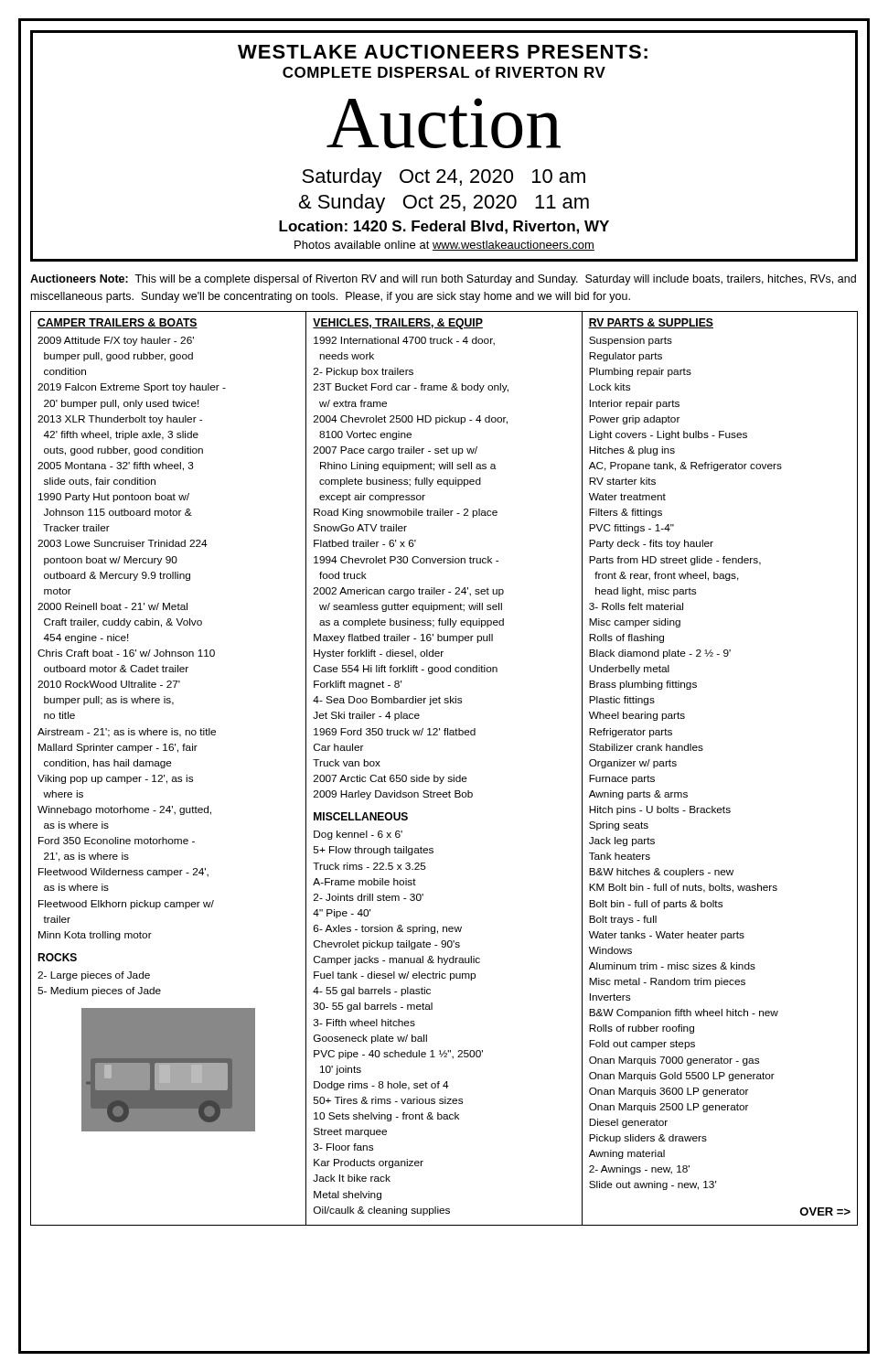Click on the list item containing "Kar Products organizer"
The height and width of the screenshot is (1372, 888).
coord(368,1163)
